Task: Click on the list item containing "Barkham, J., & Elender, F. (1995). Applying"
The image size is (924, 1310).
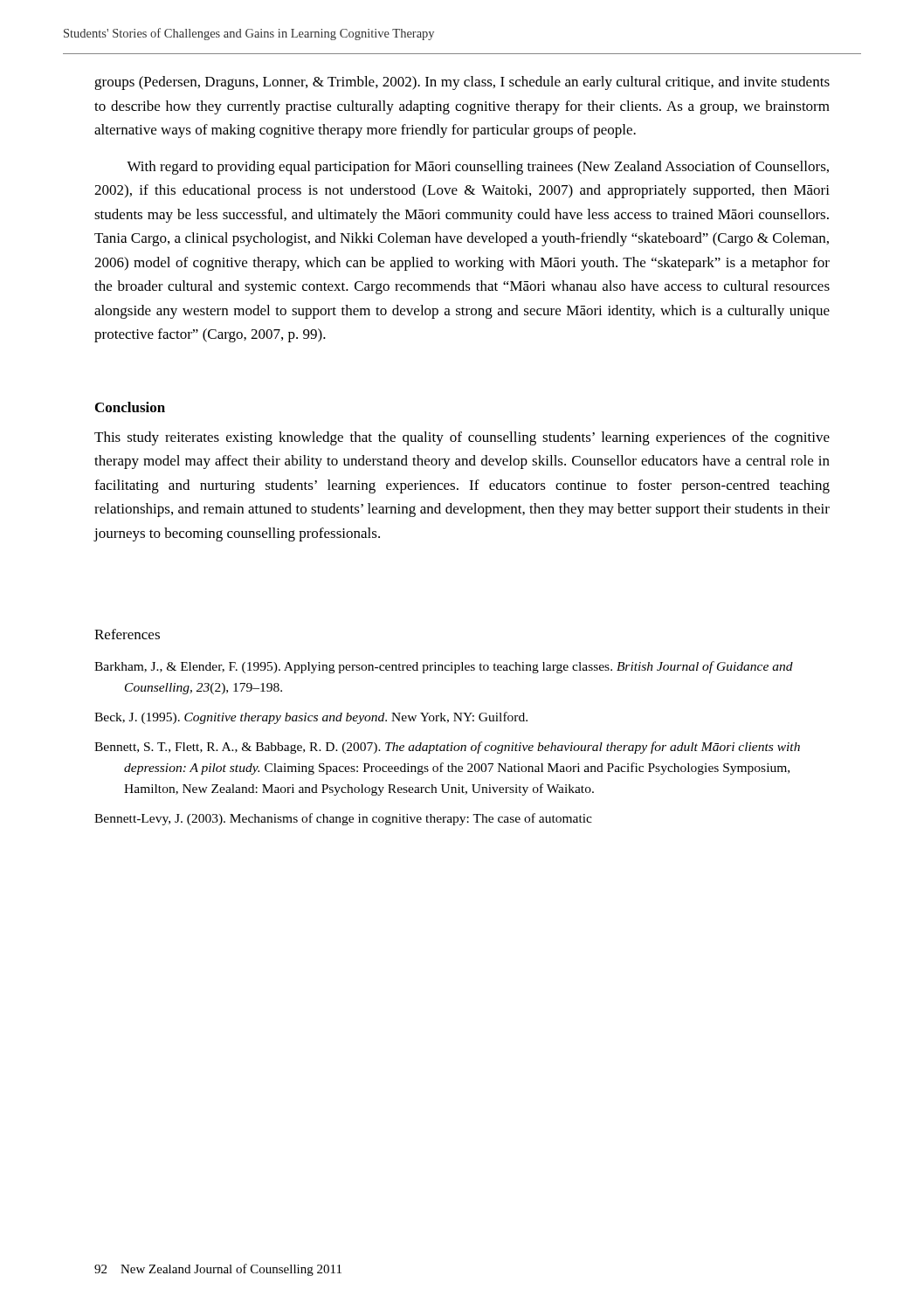Action: (443, 676)
